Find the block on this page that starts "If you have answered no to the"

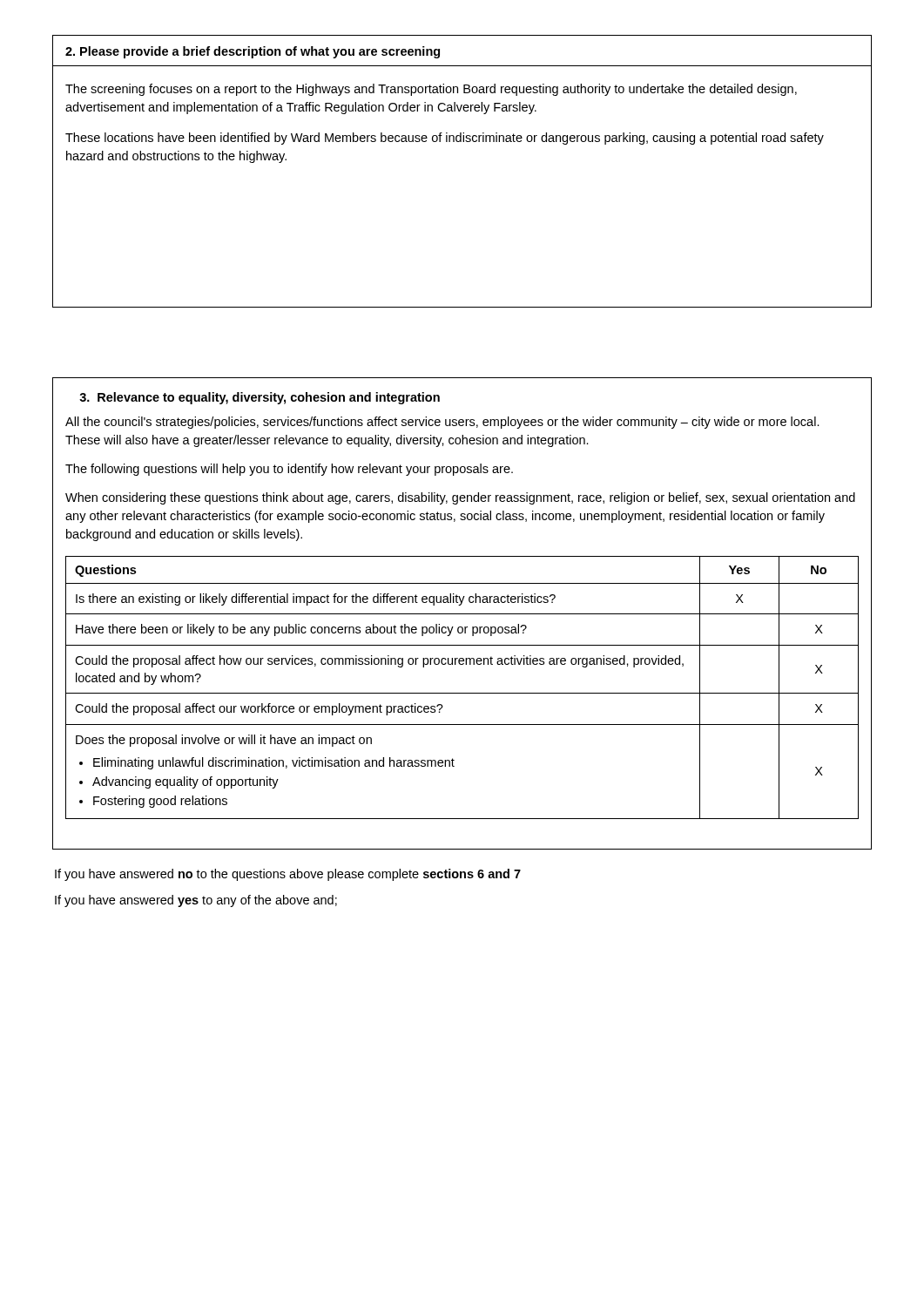coord(287,874)
